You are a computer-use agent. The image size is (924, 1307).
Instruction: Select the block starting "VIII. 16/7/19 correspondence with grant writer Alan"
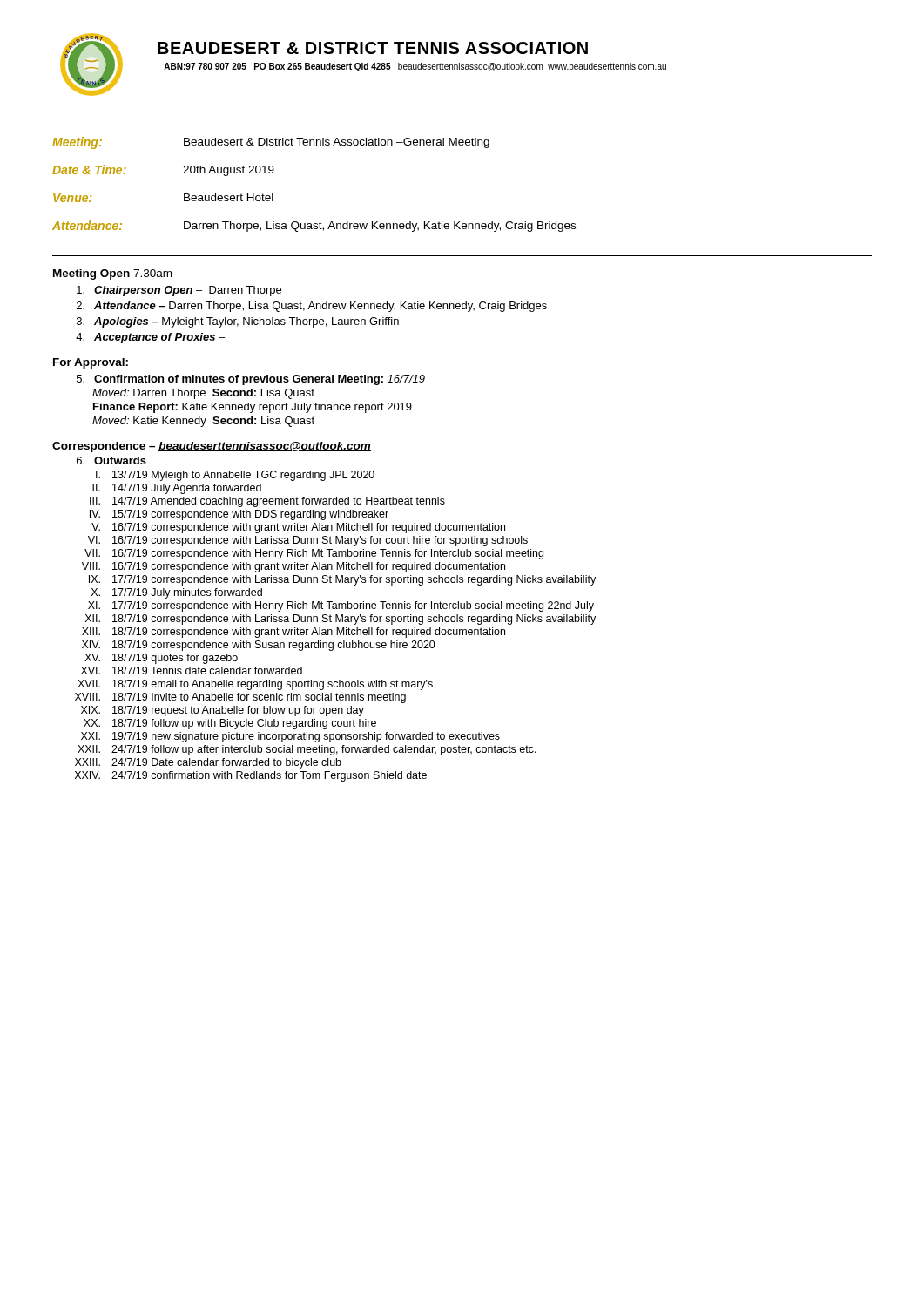[x=279, y=566]
